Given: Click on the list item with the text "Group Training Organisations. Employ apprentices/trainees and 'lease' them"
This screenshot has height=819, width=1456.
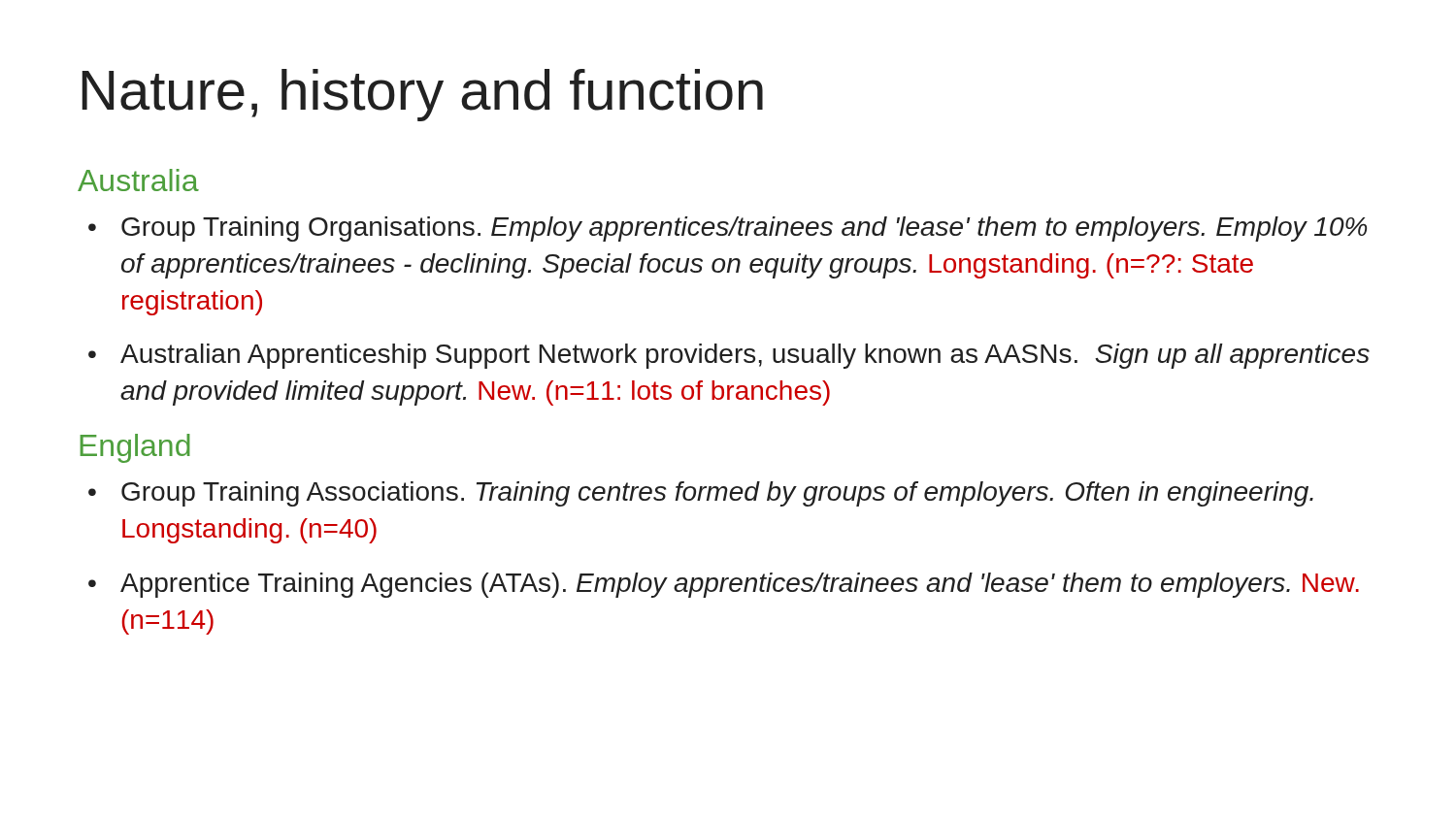Looking at the screenshot, I should tap(744, 263).
